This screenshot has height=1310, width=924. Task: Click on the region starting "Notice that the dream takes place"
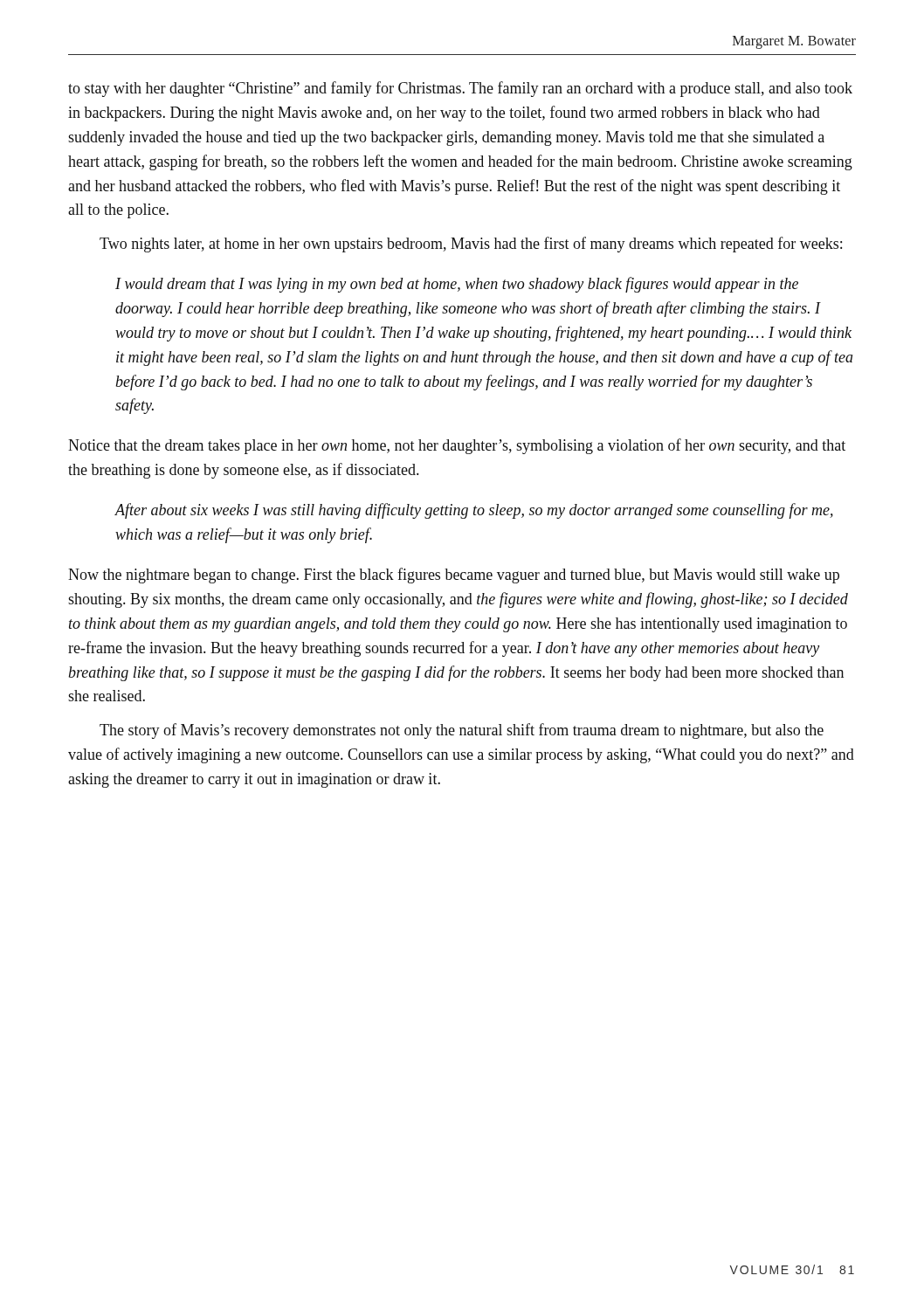click(x=462, y=459)
